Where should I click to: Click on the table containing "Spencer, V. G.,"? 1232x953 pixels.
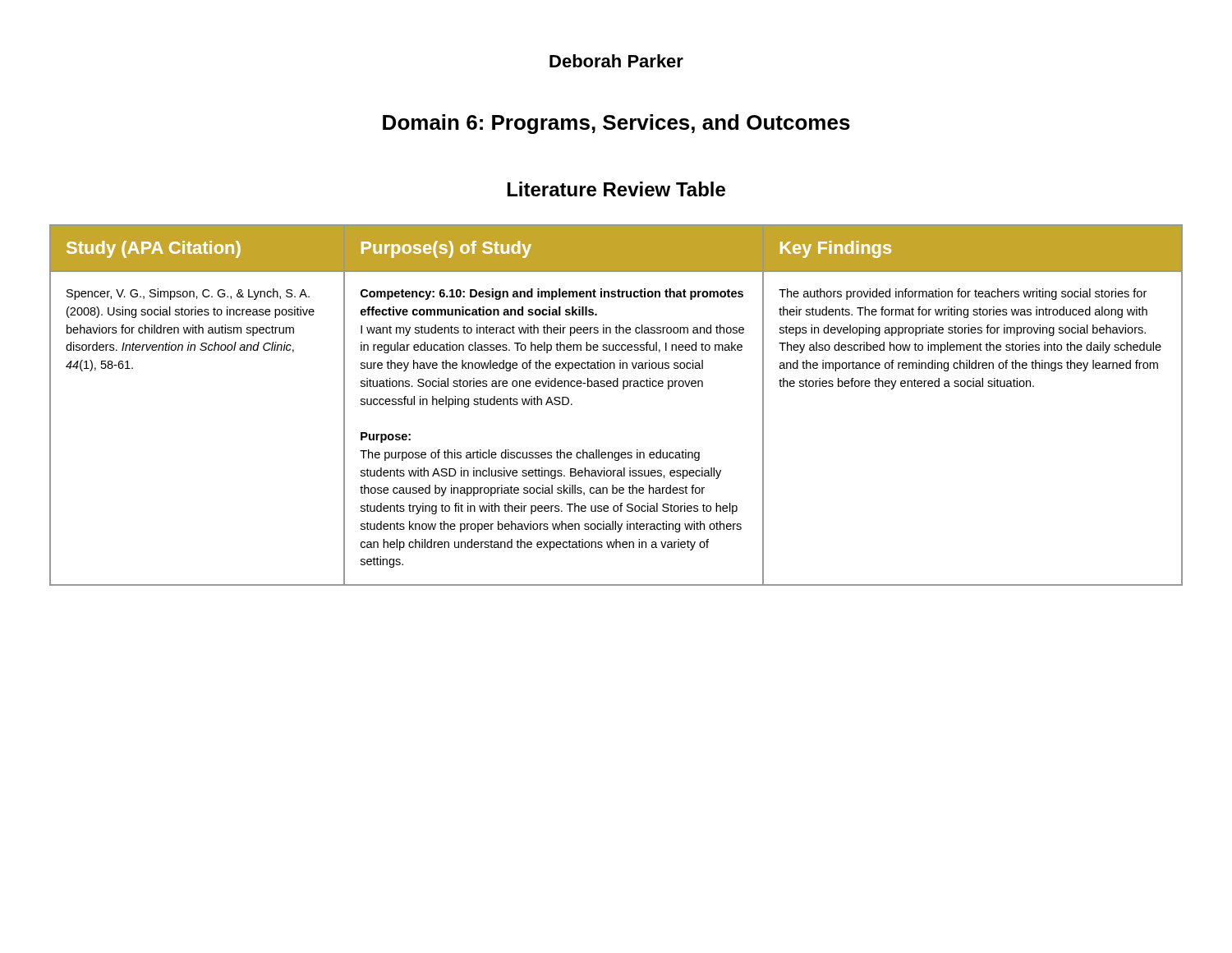pyautogui.click(x=616, y=405)
